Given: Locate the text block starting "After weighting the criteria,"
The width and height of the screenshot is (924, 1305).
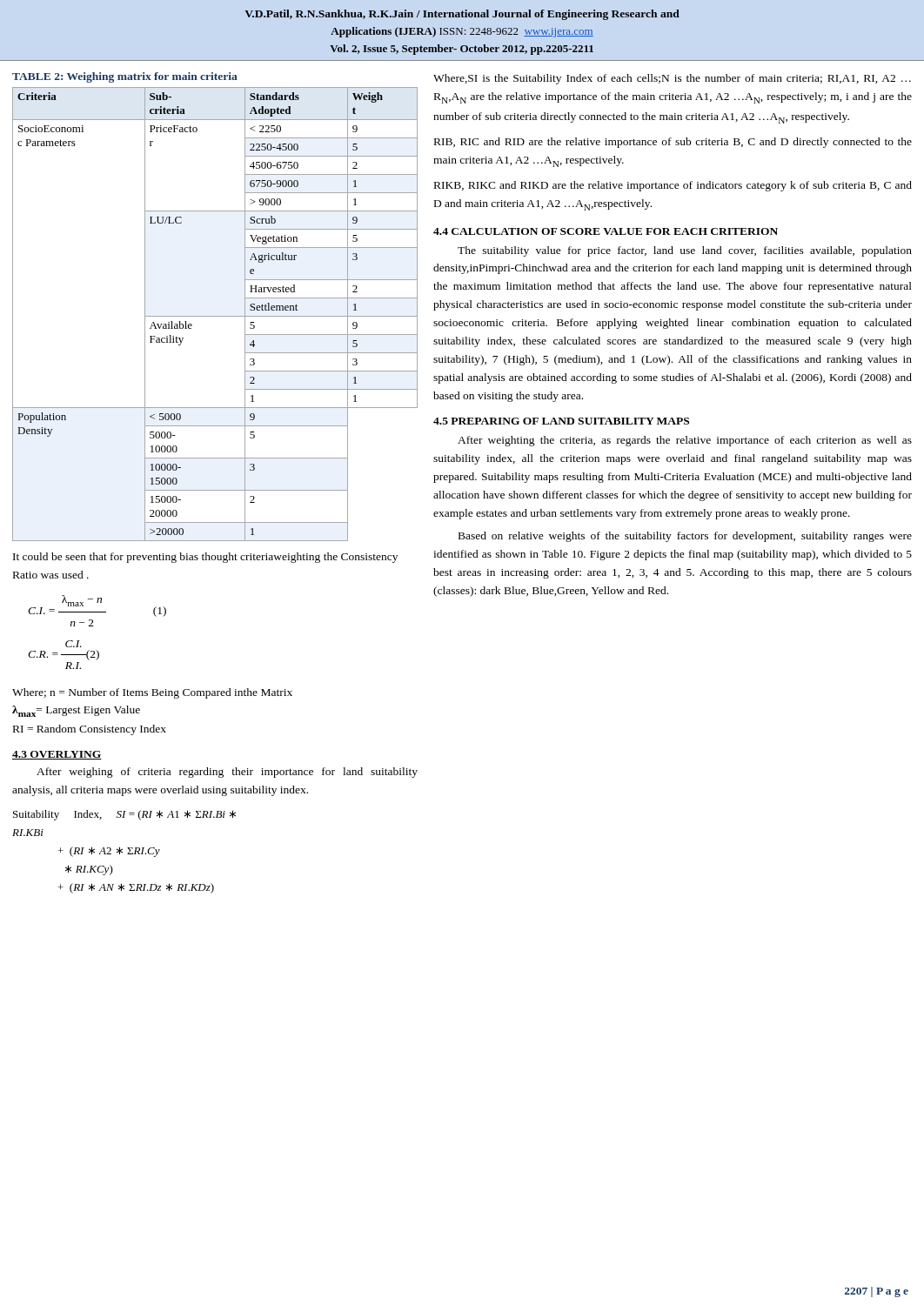Looking at the screenshot, I should (x=673, y=476).
